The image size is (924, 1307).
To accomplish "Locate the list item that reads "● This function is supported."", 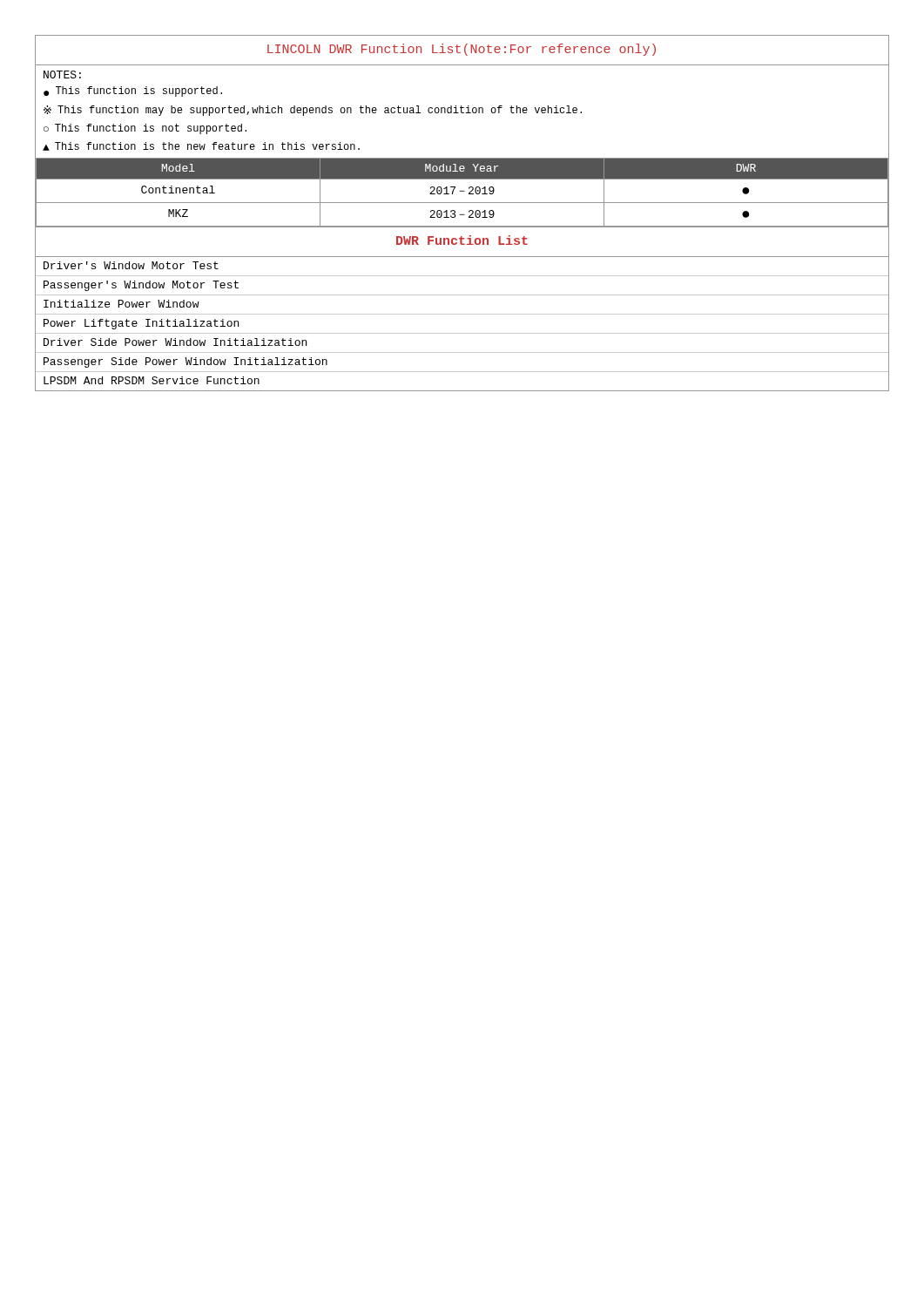I will 134,93.
